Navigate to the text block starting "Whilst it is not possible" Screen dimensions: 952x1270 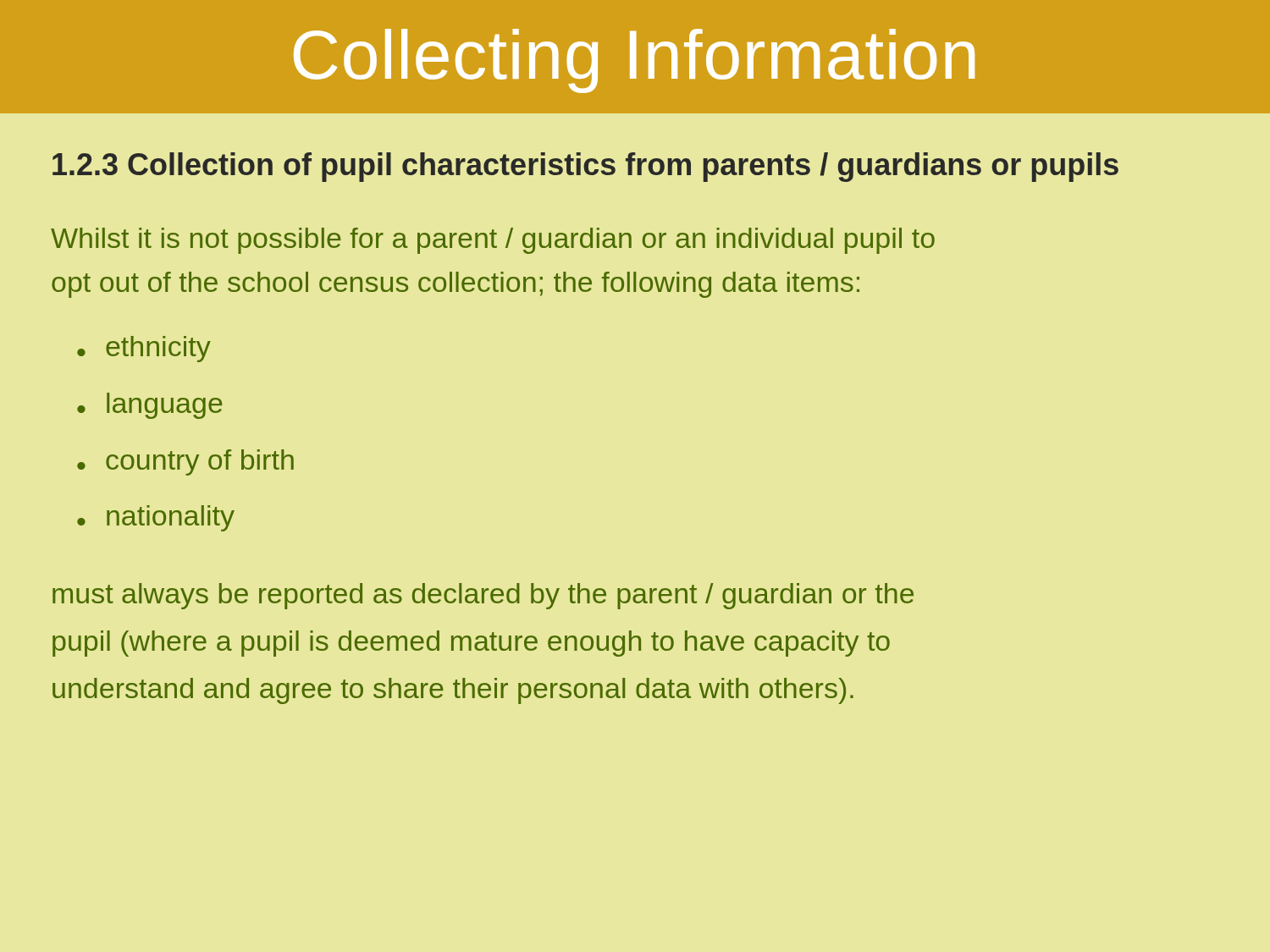coord(493,260)
